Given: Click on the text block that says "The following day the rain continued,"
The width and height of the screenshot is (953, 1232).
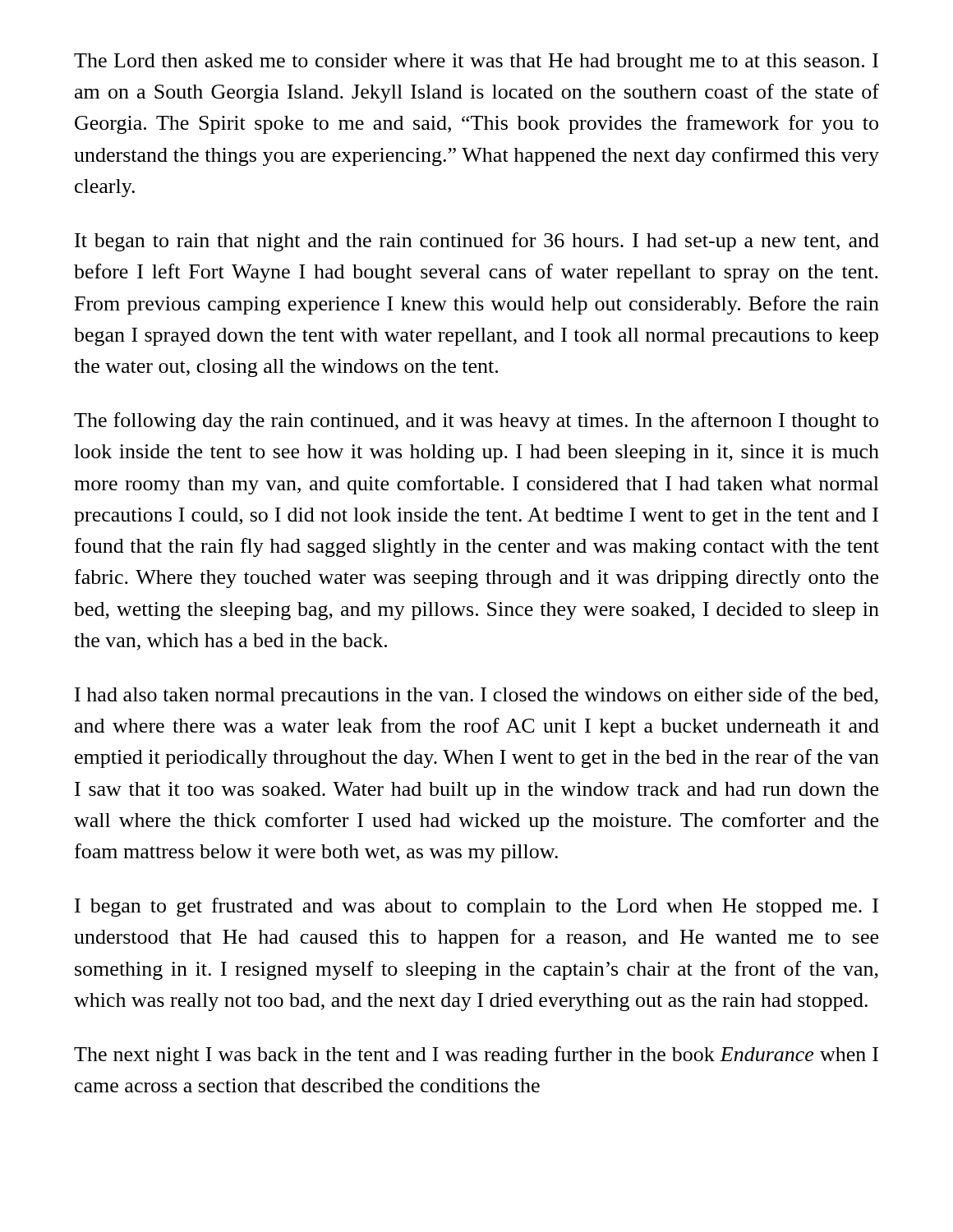Looking at the screenshot, I should [476, 530].
